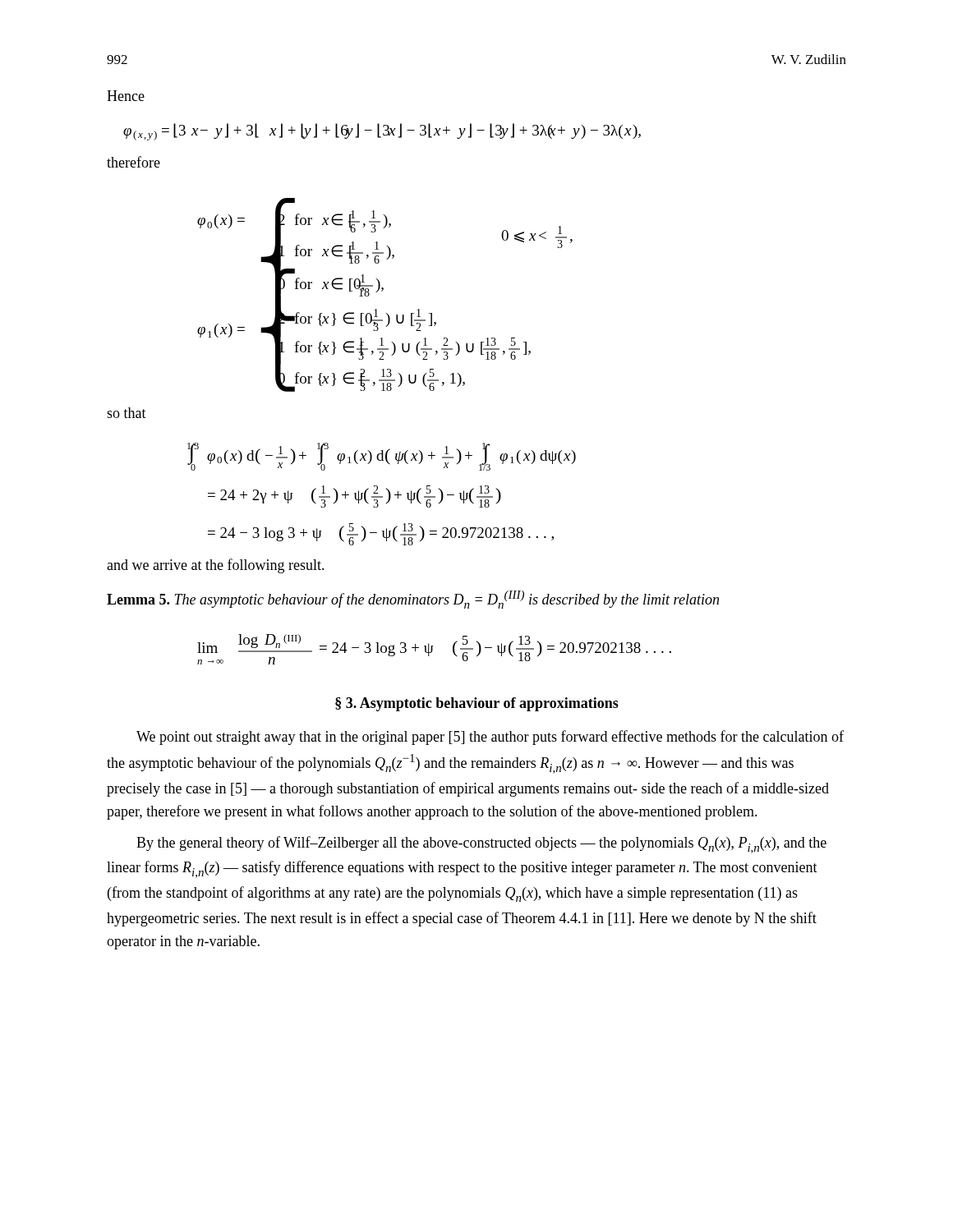
Task: Locate the section header with the text "§ 3. Asymptotic behaviour of approximations"
Action: coord(476,703)
